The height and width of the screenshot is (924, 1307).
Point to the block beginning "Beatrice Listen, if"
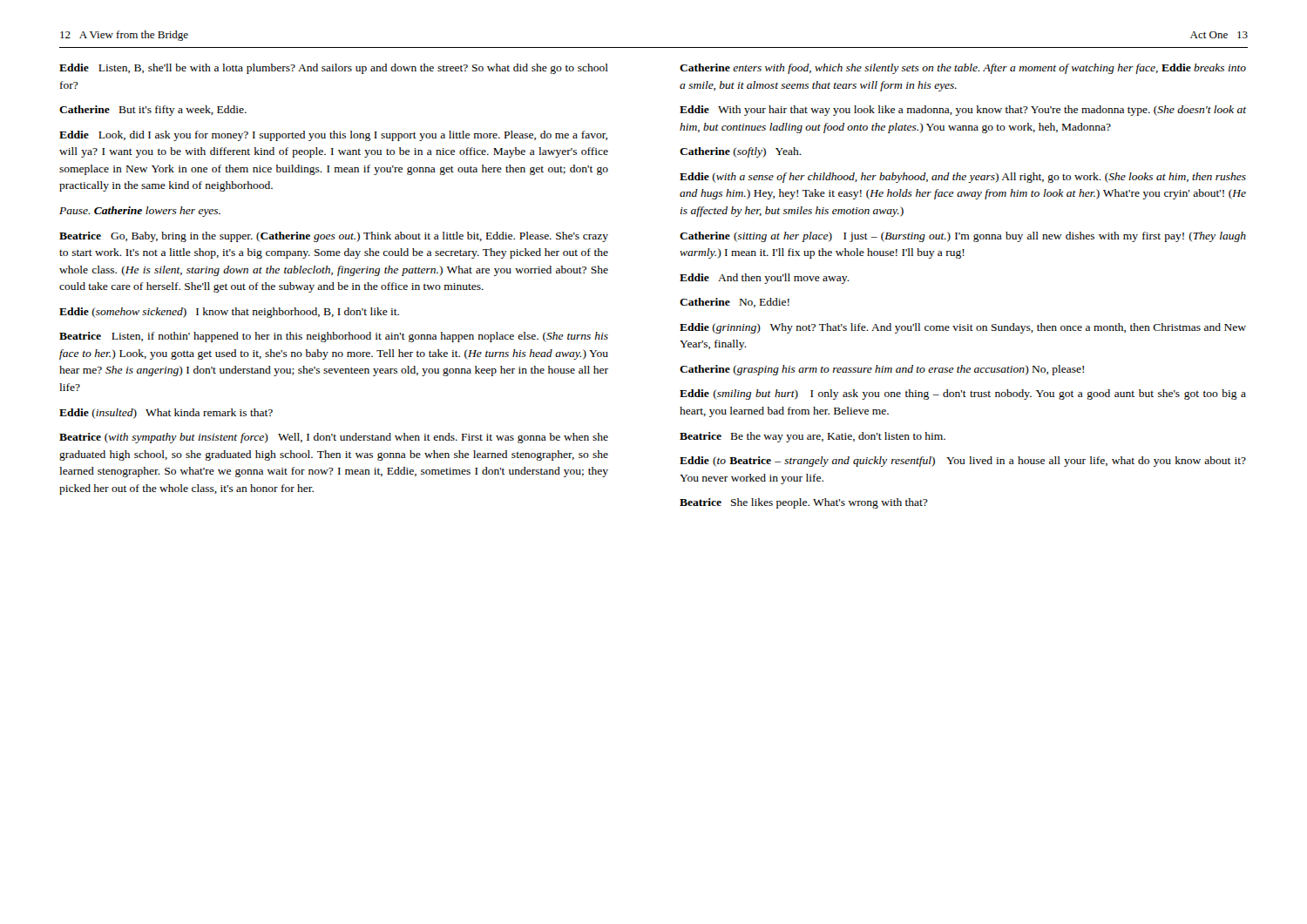coord(334,362)
